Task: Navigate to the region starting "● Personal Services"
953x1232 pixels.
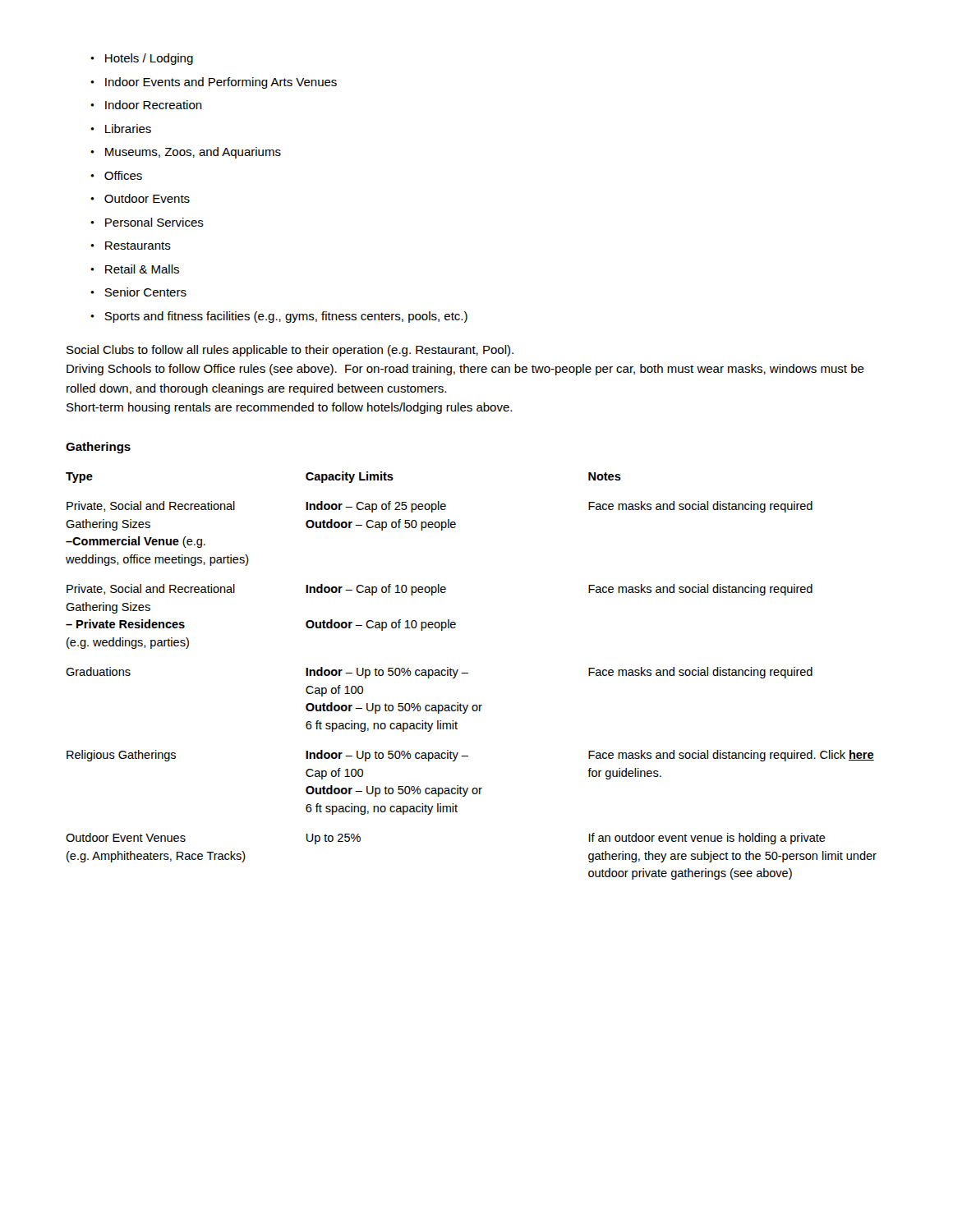Action: pos(147,222)
